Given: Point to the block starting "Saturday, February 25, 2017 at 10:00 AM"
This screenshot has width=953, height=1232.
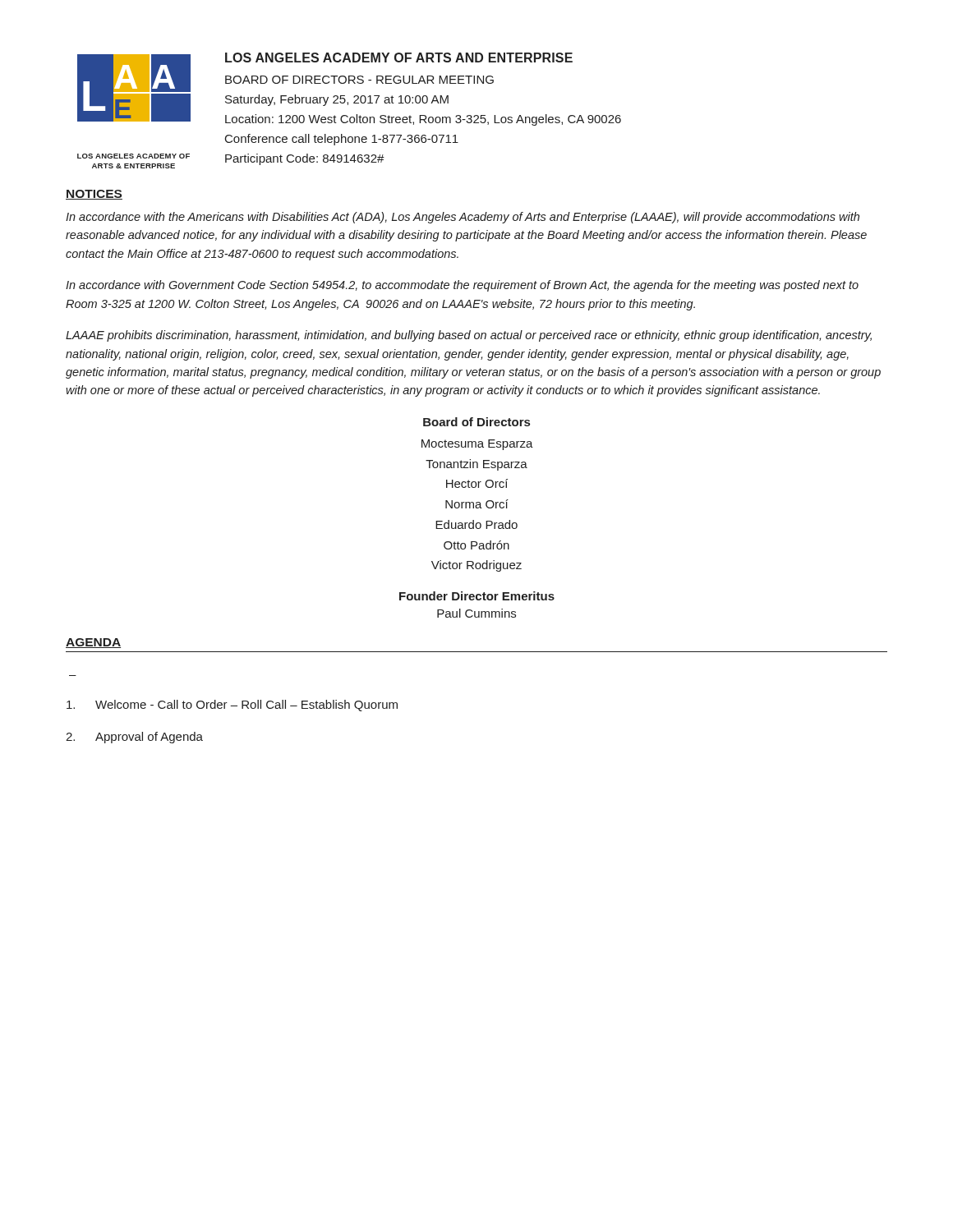Looking at the screenshot, I should click(337, 99).
